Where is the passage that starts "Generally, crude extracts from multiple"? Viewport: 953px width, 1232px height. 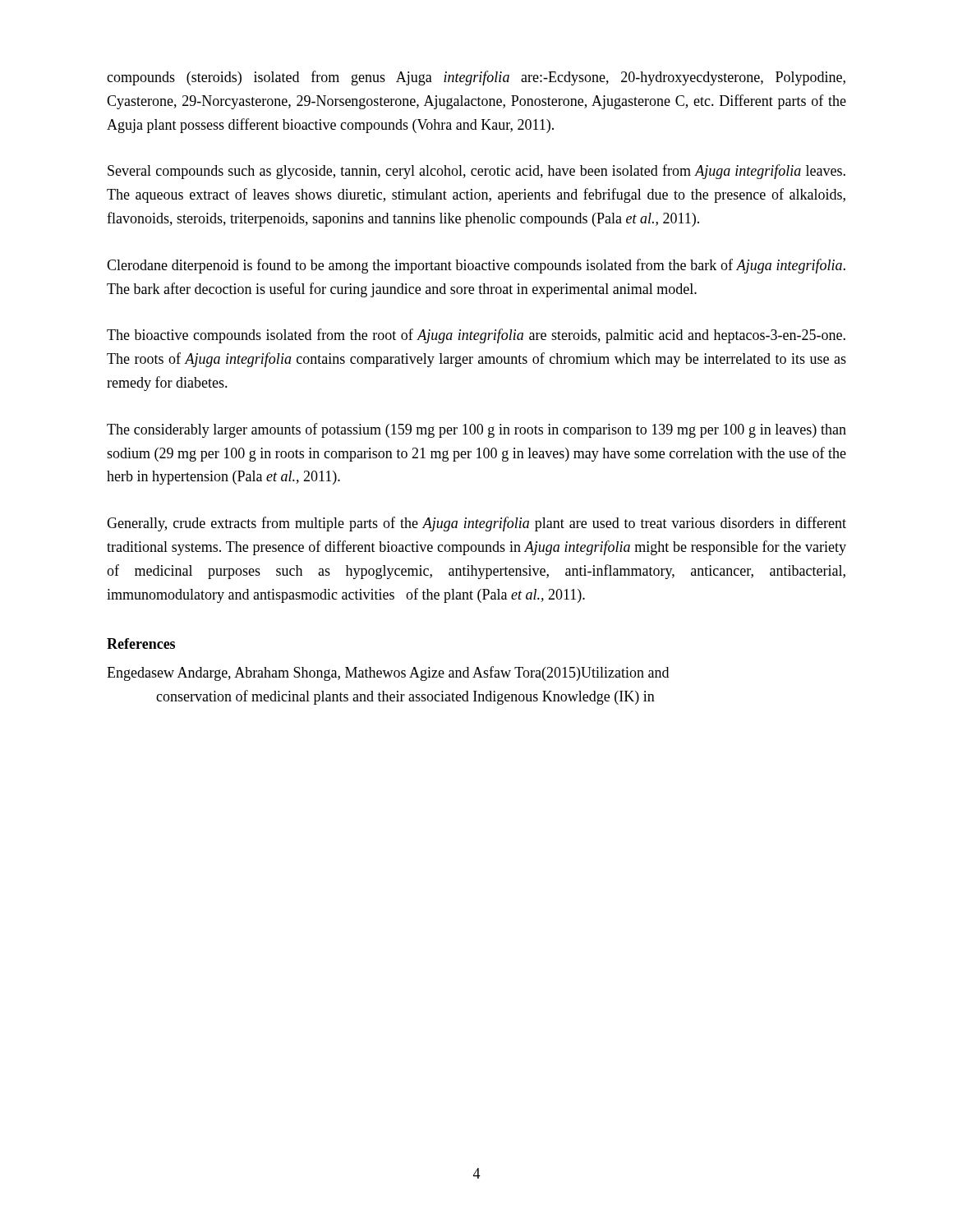476,559
